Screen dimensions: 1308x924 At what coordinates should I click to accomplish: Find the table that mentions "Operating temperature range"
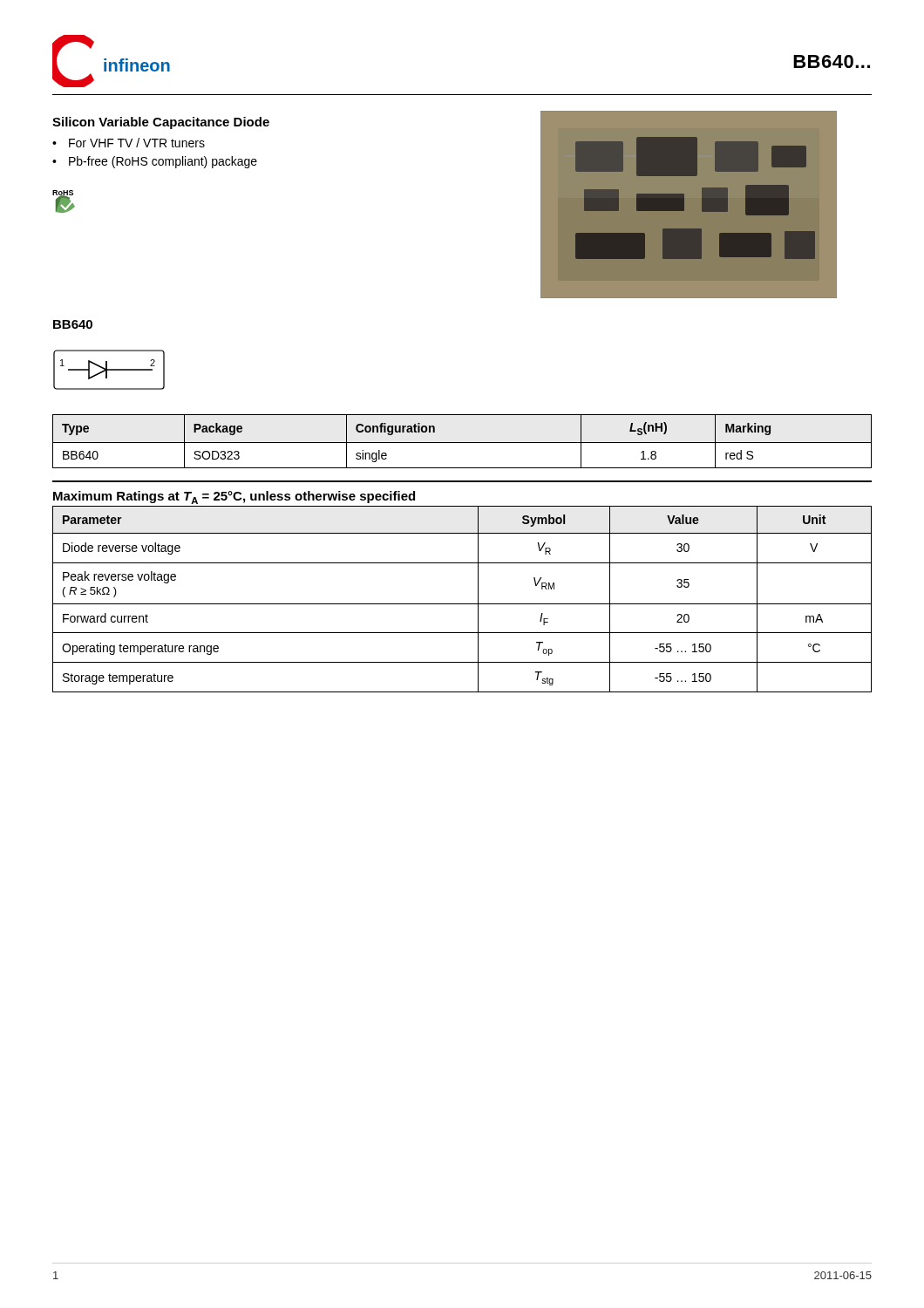462,599
